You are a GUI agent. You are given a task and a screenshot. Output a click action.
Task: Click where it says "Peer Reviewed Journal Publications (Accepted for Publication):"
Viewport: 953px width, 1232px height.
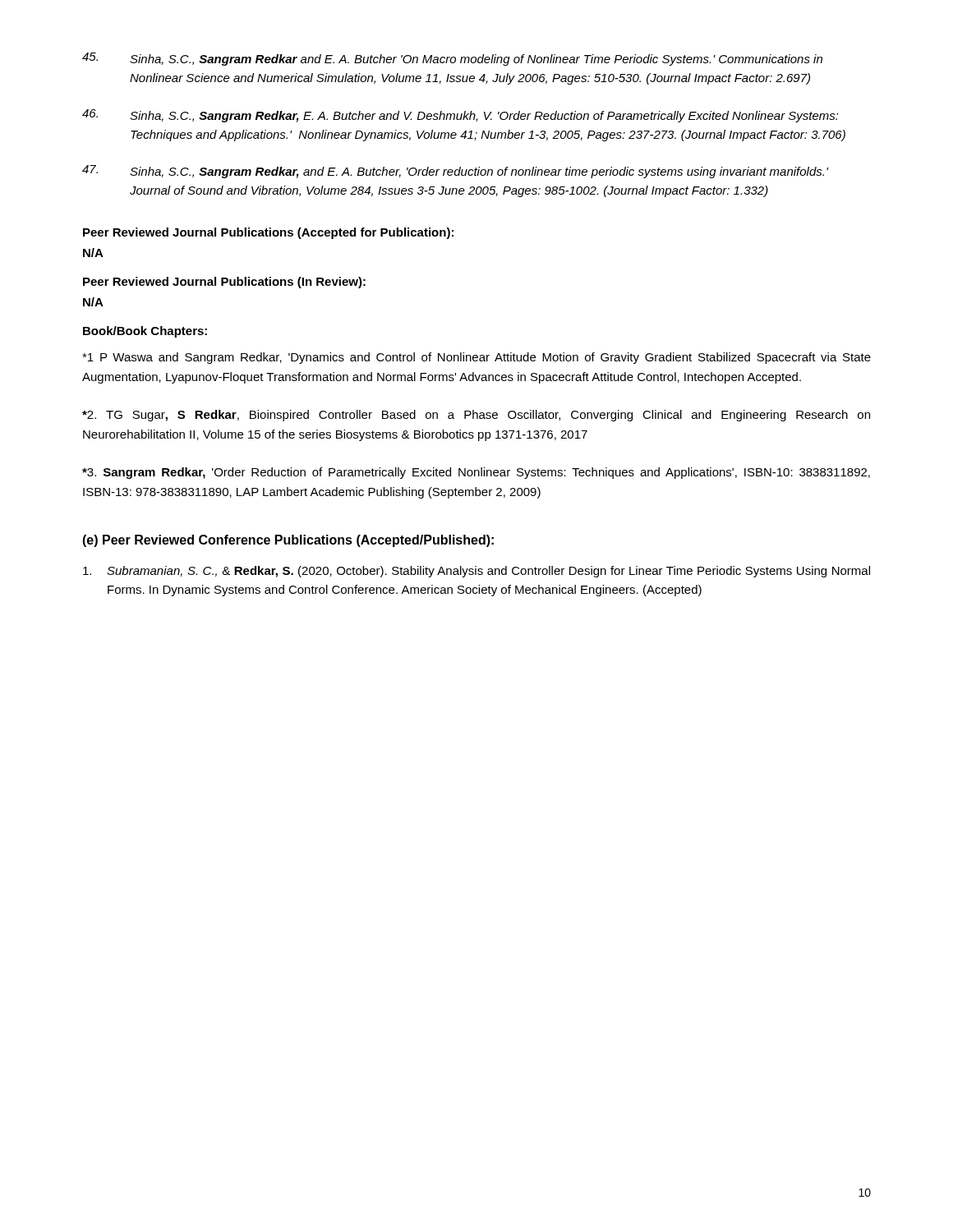(x=268, y=232)
